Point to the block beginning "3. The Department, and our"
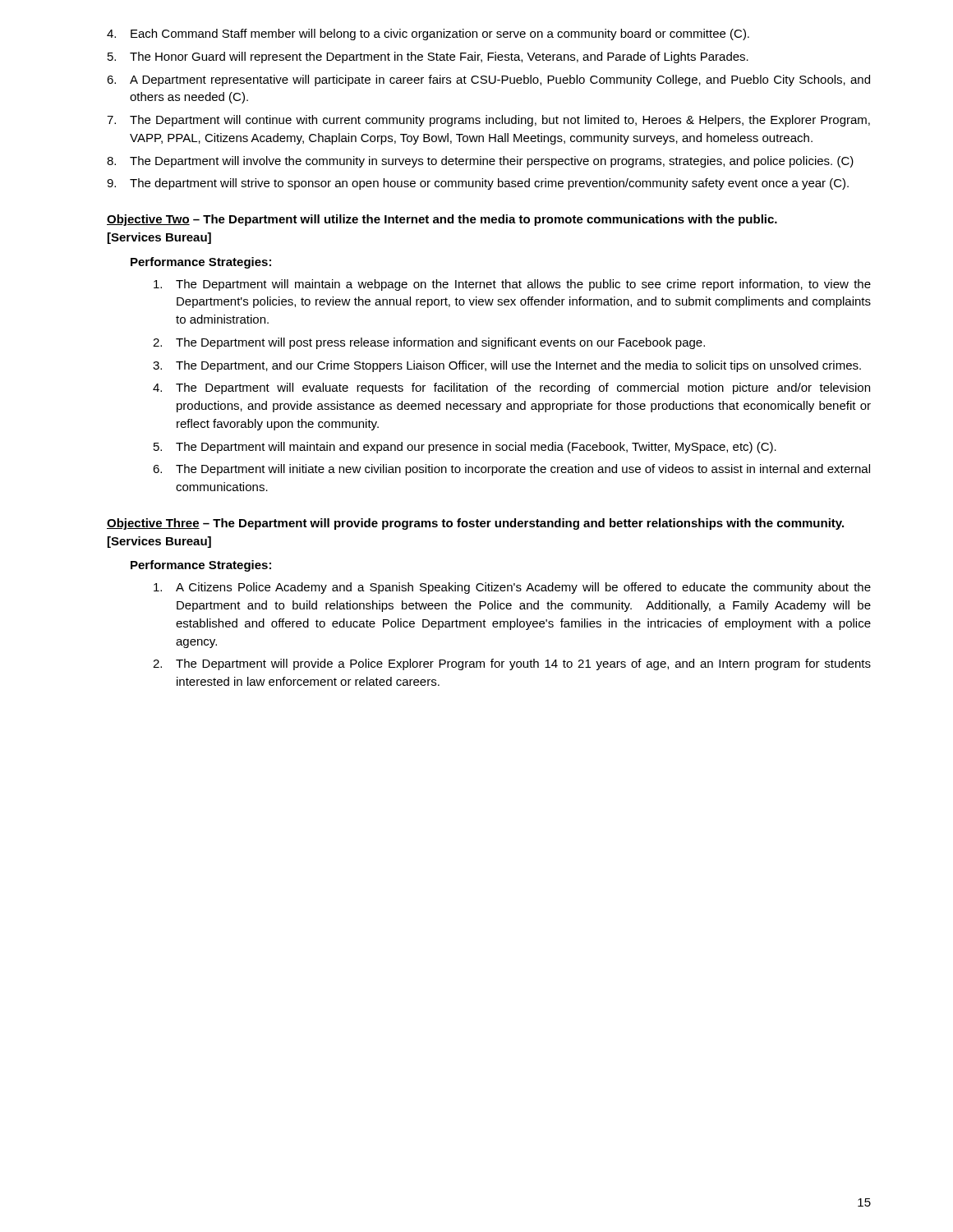The width and height of the screenshot is (953, 1232). [x=512, y=365]
